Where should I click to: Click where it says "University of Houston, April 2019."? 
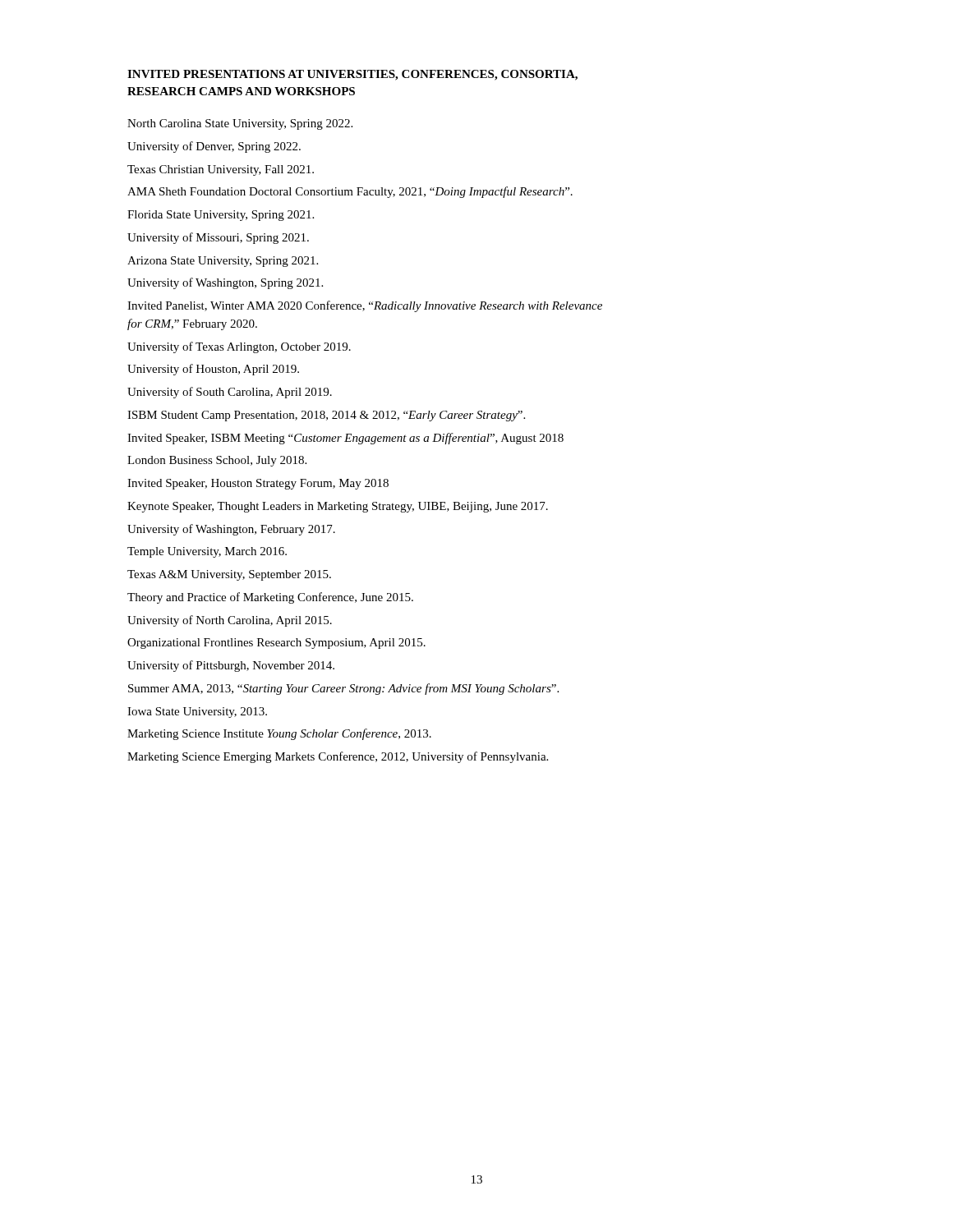click(x=214, y=369)
